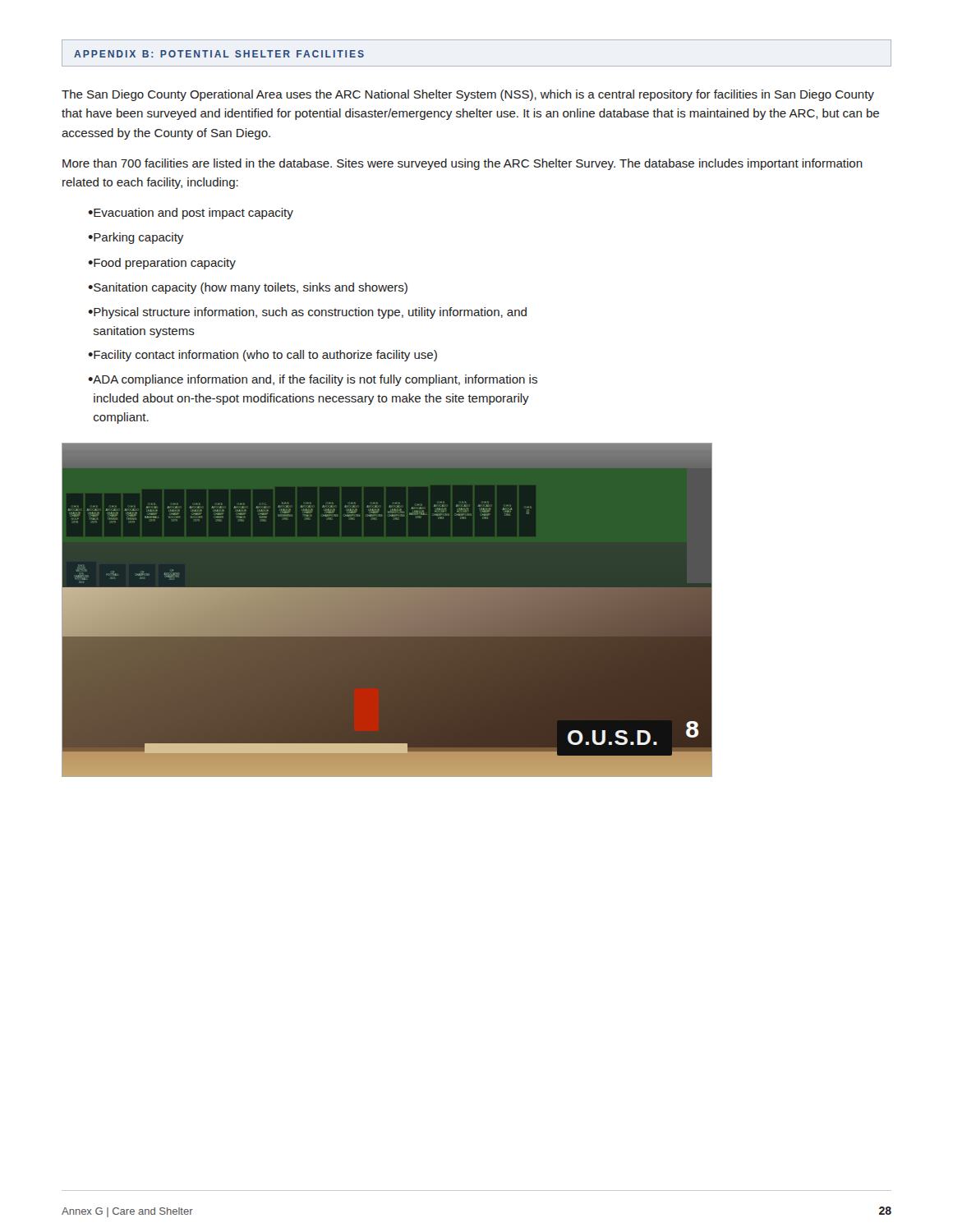953x1232 pixels.
Task: Find the list item that says "• Physical structure"
Action: point(476,321)
